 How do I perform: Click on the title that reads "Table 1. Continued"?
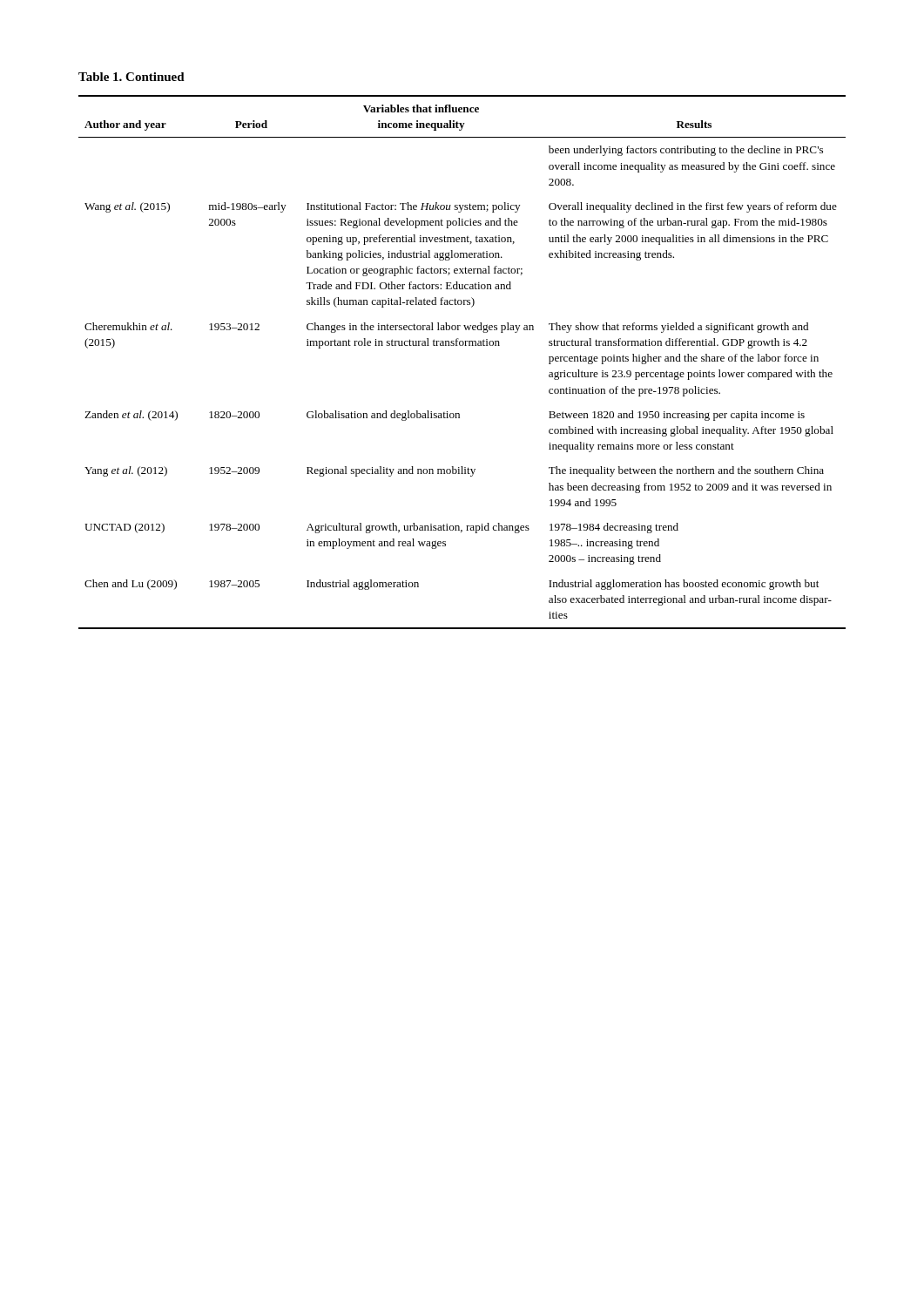point(131,77)
